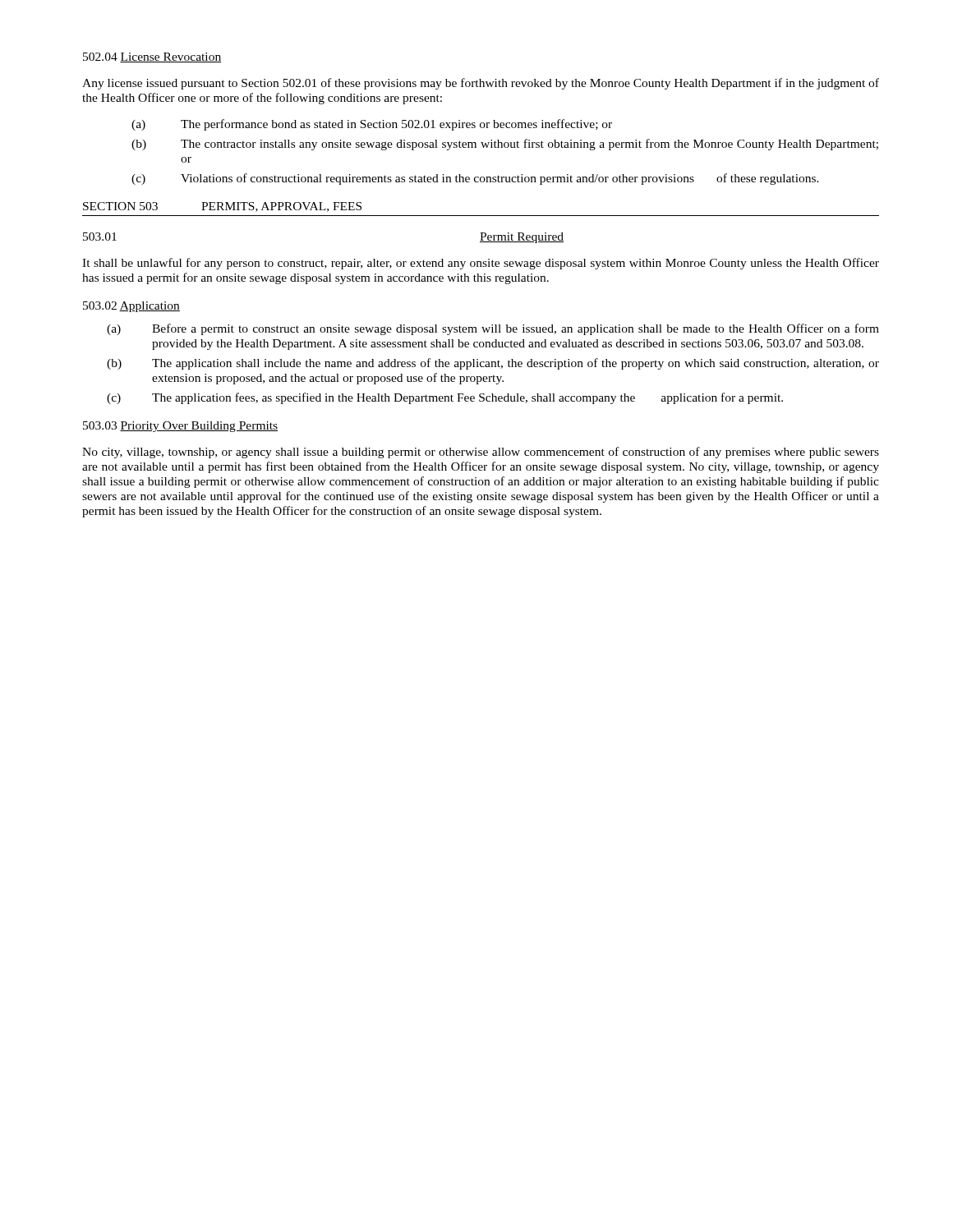Locate the block of text that opens with "(c) The application fees, as"
Viewport: 953px width, 1232px height.
tap(493, 398)
